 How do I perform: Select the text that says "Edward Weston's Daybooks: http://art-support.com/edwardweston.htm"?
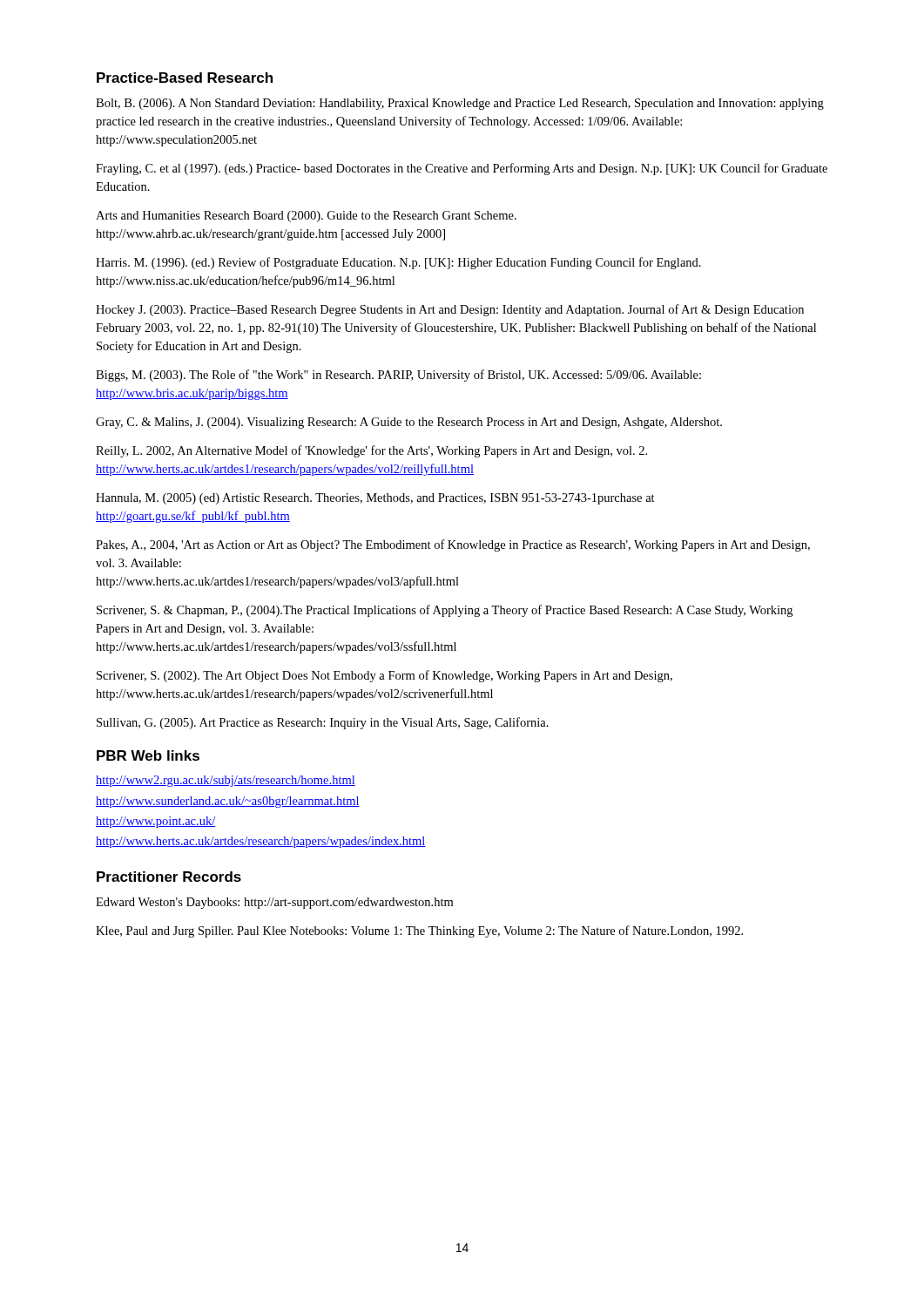coord(275,902)
